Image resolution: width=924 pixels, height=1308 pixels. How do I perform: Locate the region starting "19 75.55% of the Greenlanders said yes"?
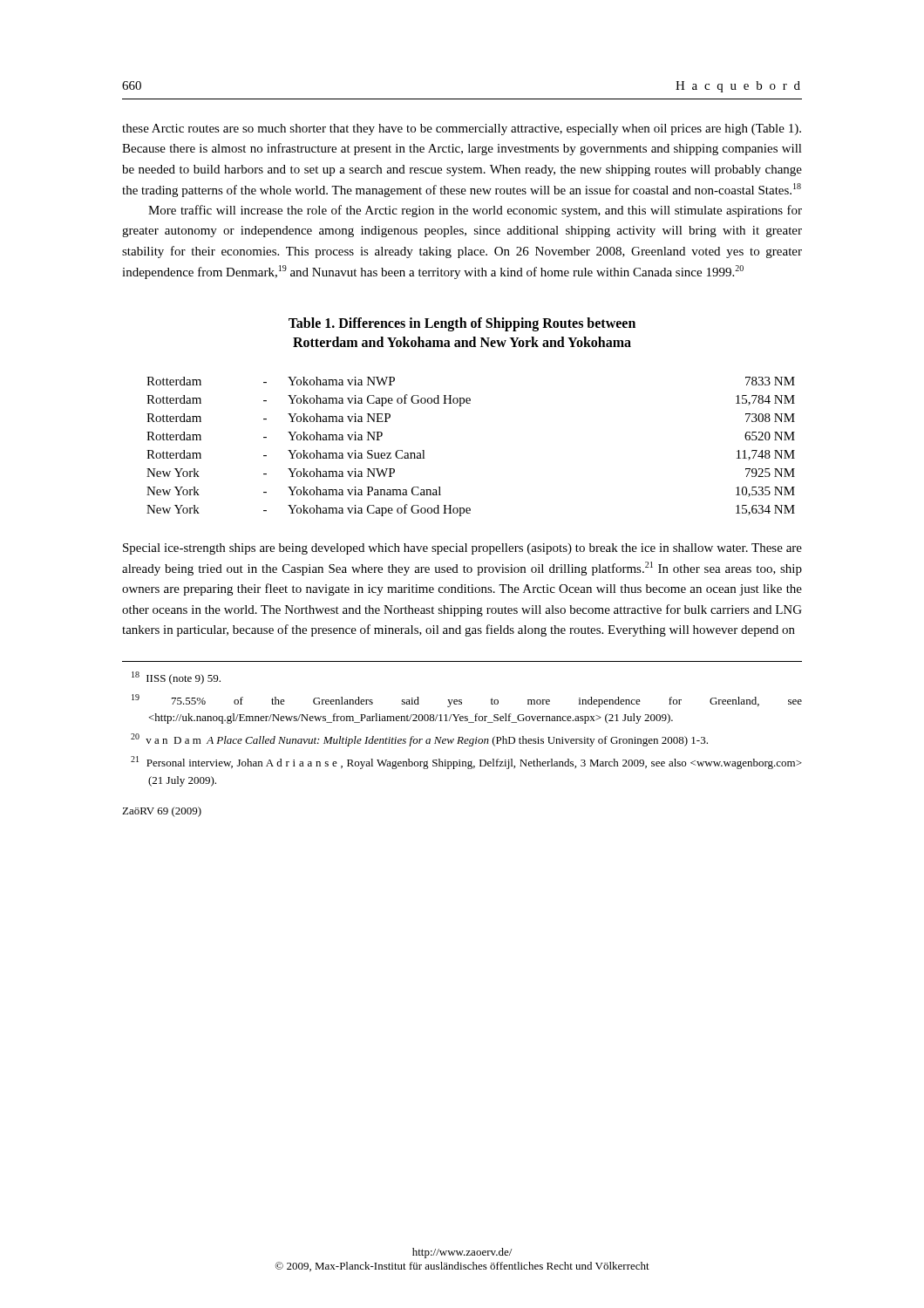pos(466,708)
